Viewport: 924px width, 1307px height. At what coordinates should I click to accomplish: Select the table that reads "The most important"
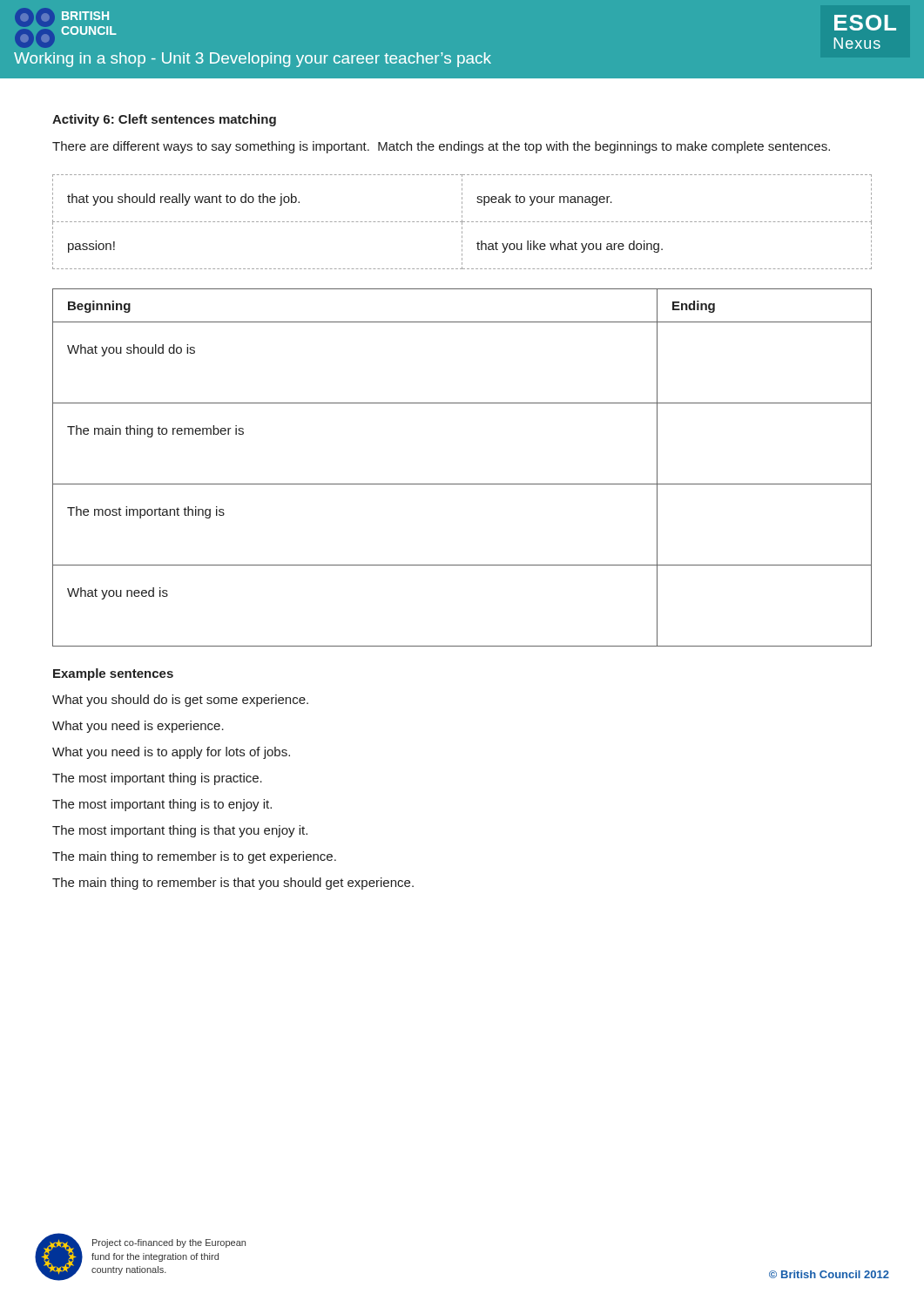[462, 467]
